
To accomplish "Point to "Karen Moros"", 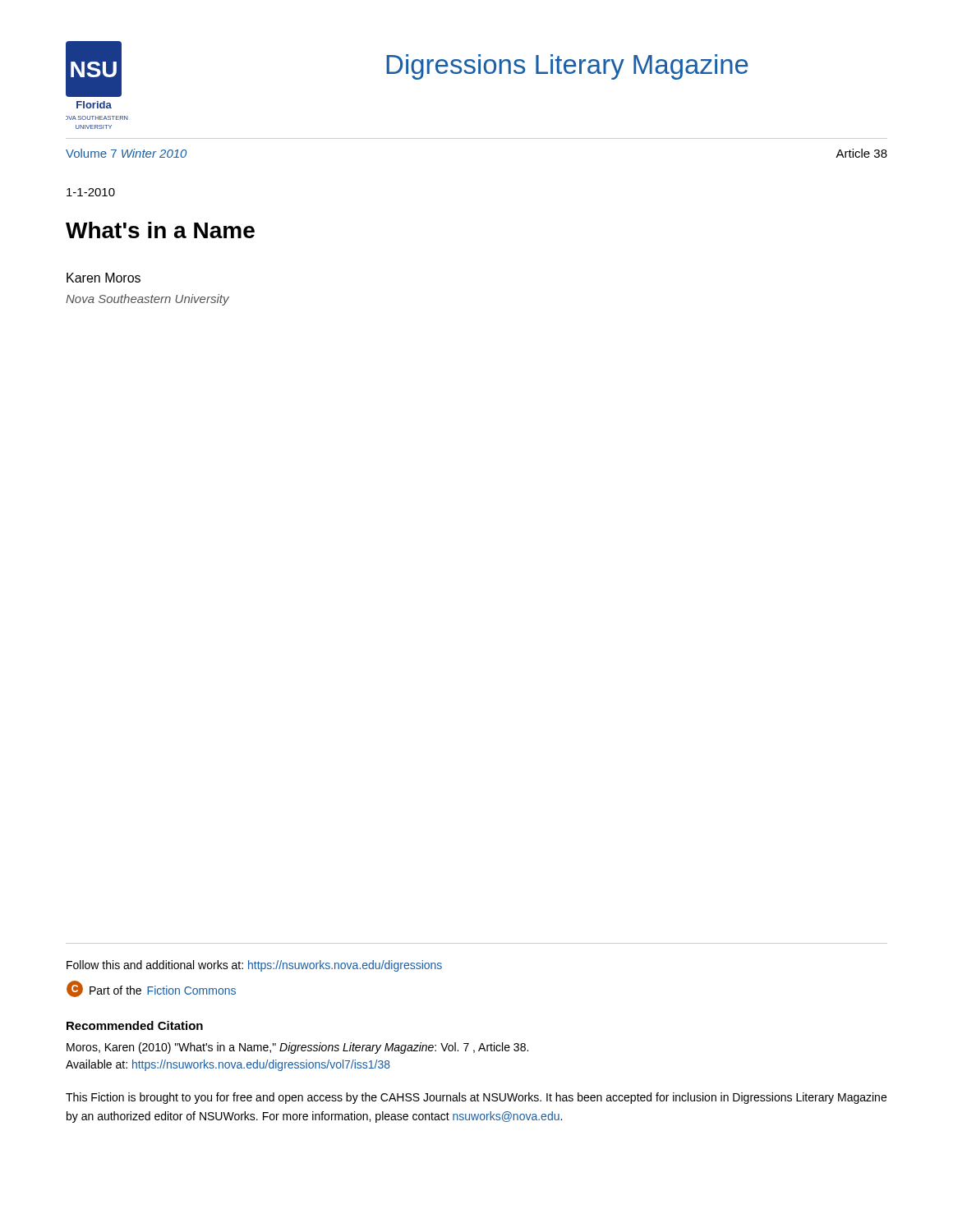I will (103, 278).
